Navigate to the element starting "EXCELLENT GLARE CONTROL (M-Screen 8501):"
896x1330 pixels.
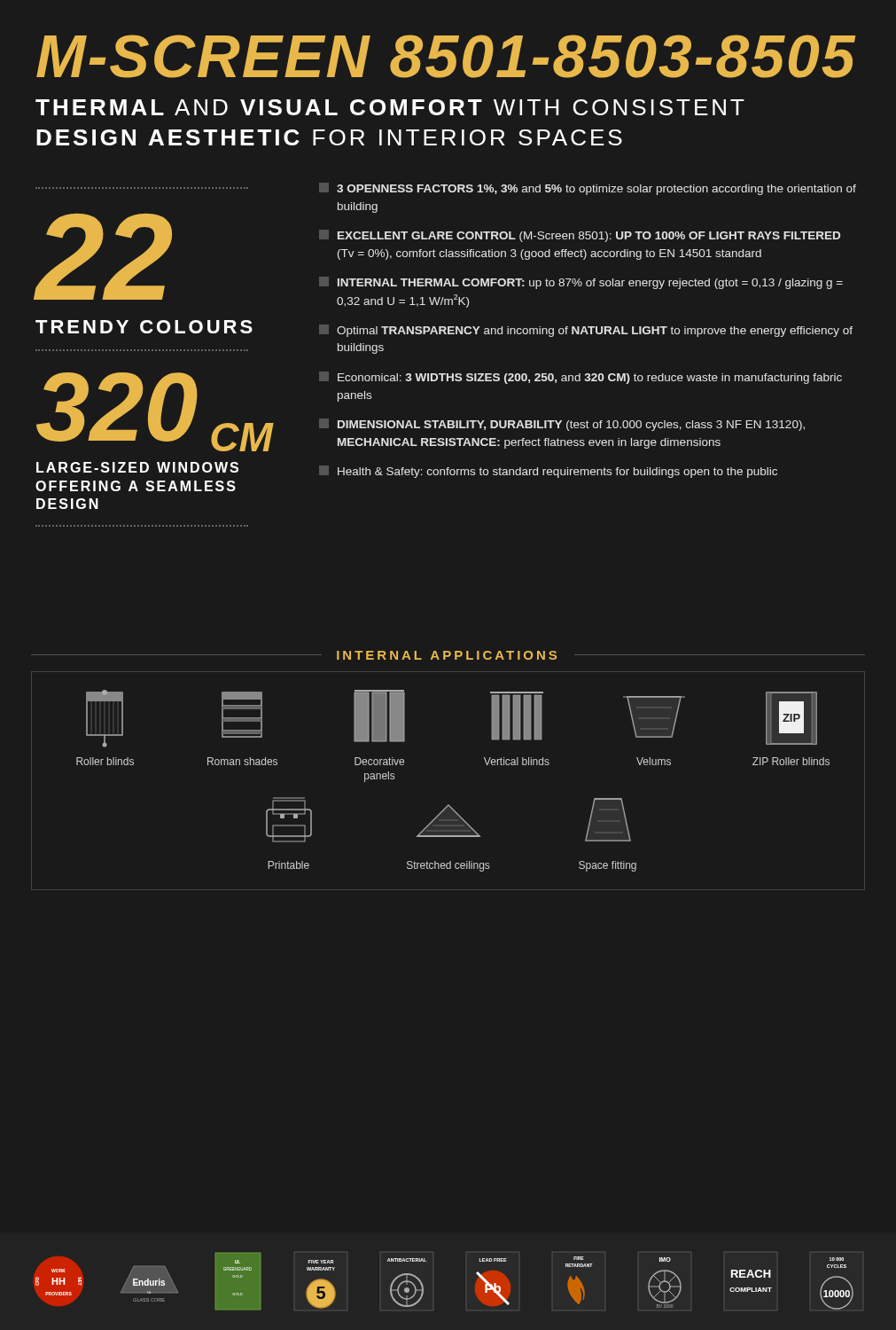click(590, 244)
